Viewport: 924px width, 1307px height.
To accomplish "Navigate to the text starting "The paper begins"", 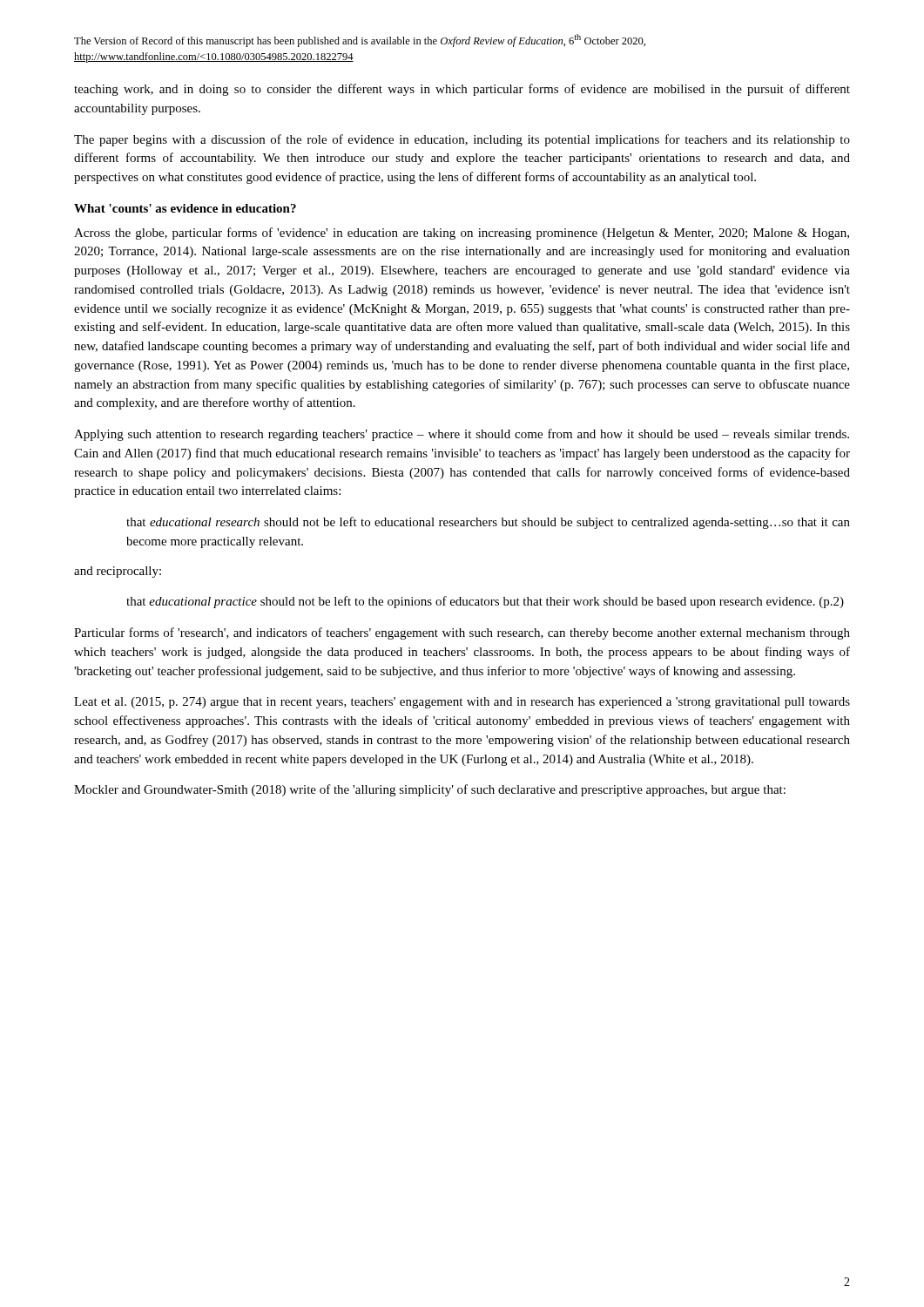I will coord(462,159).
